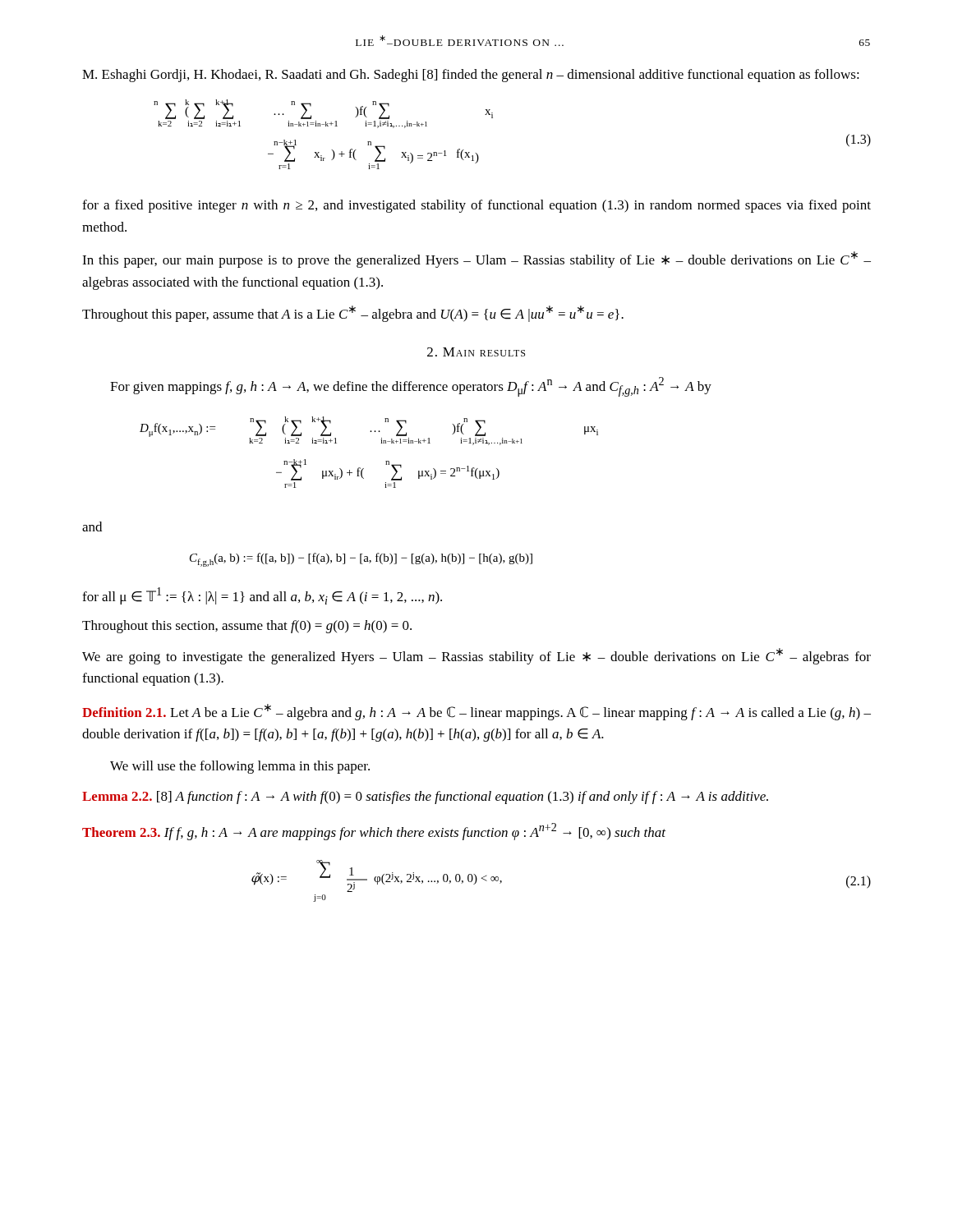Navigate to the region starting "Throughout this paper, assume that A"

353,312
